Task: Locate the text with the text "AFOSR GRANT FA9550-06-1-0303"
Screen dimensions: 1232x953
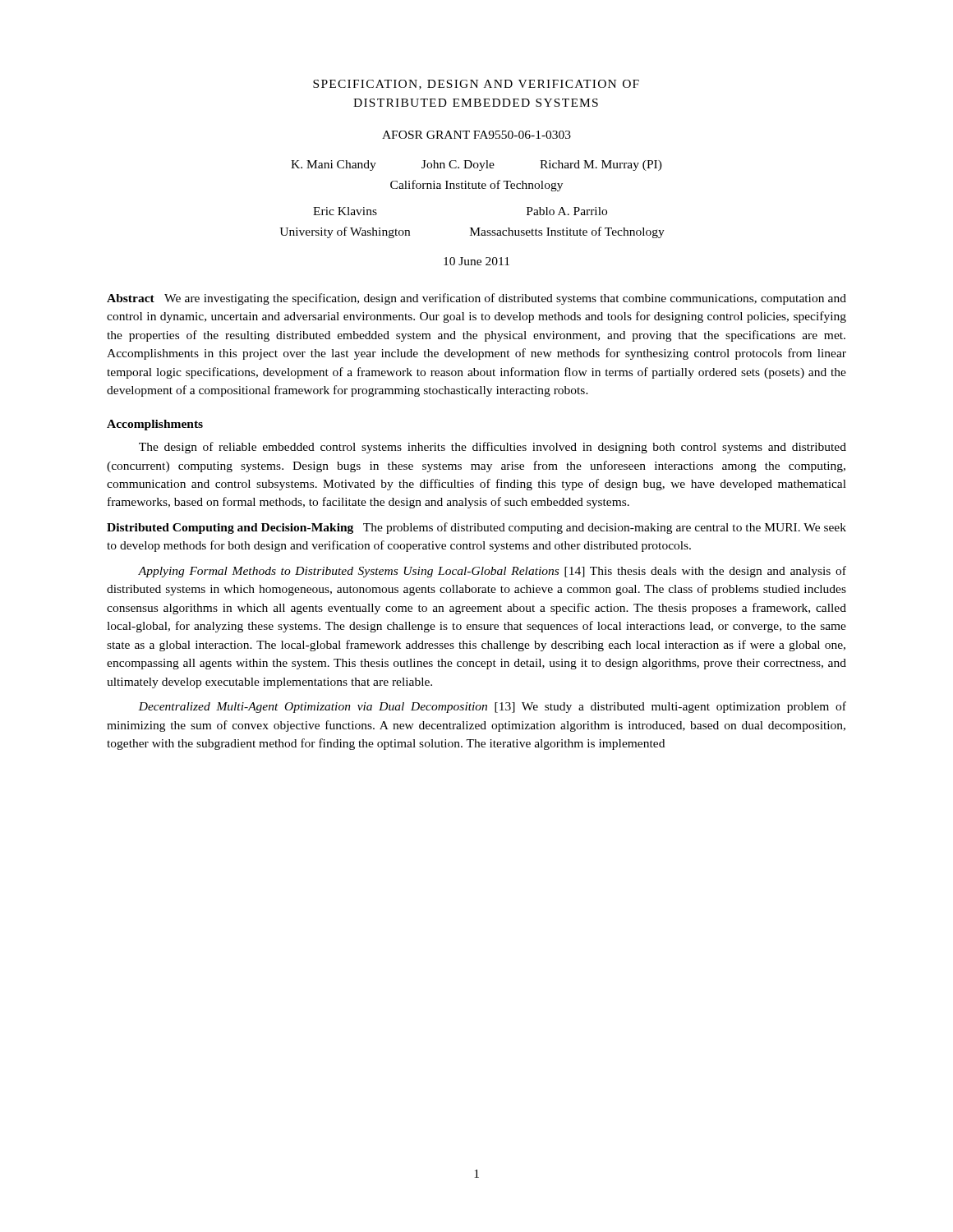Action: [x=476, y=134]
